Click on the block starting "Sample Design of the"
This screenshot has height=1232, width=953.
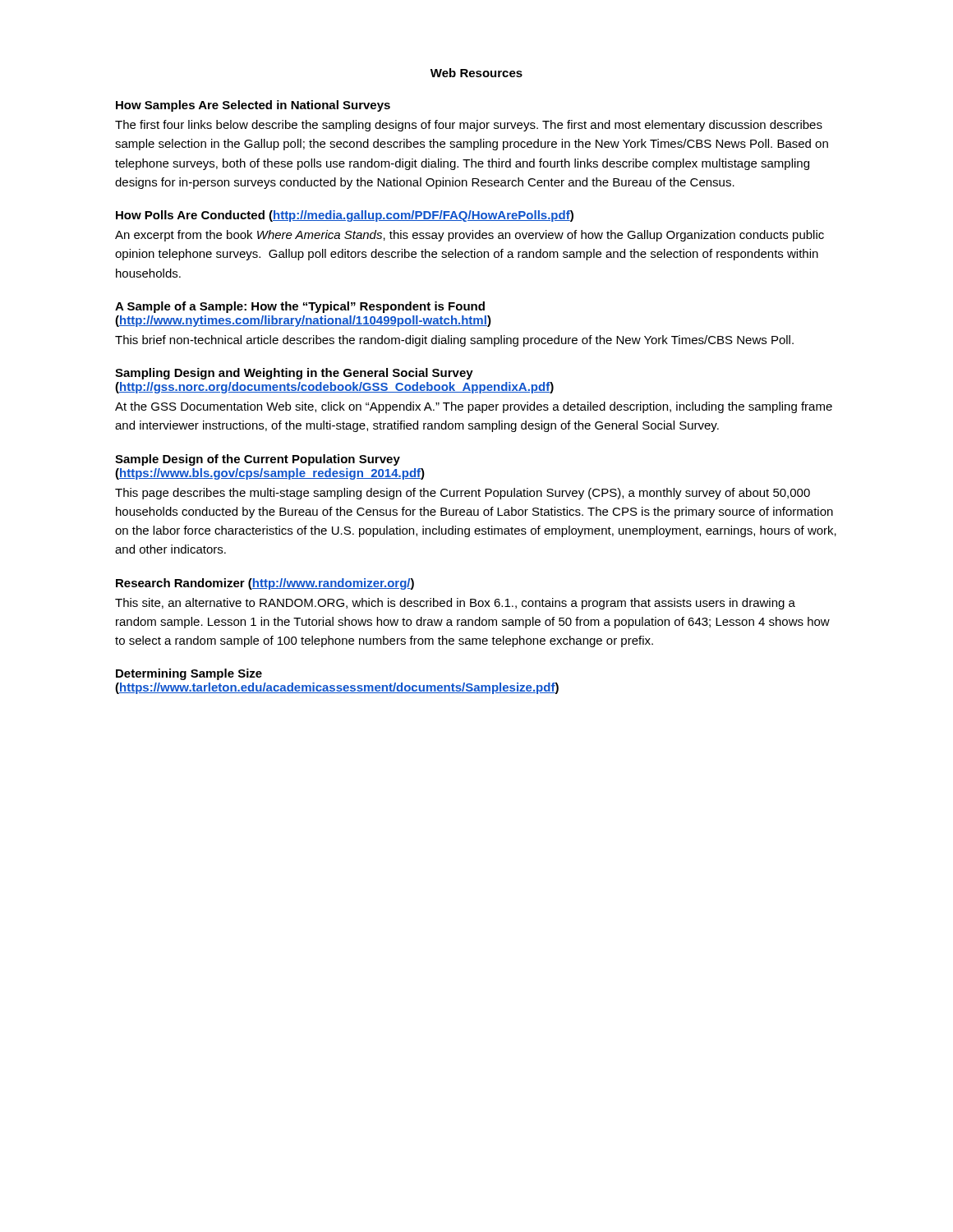pos(270,465)
